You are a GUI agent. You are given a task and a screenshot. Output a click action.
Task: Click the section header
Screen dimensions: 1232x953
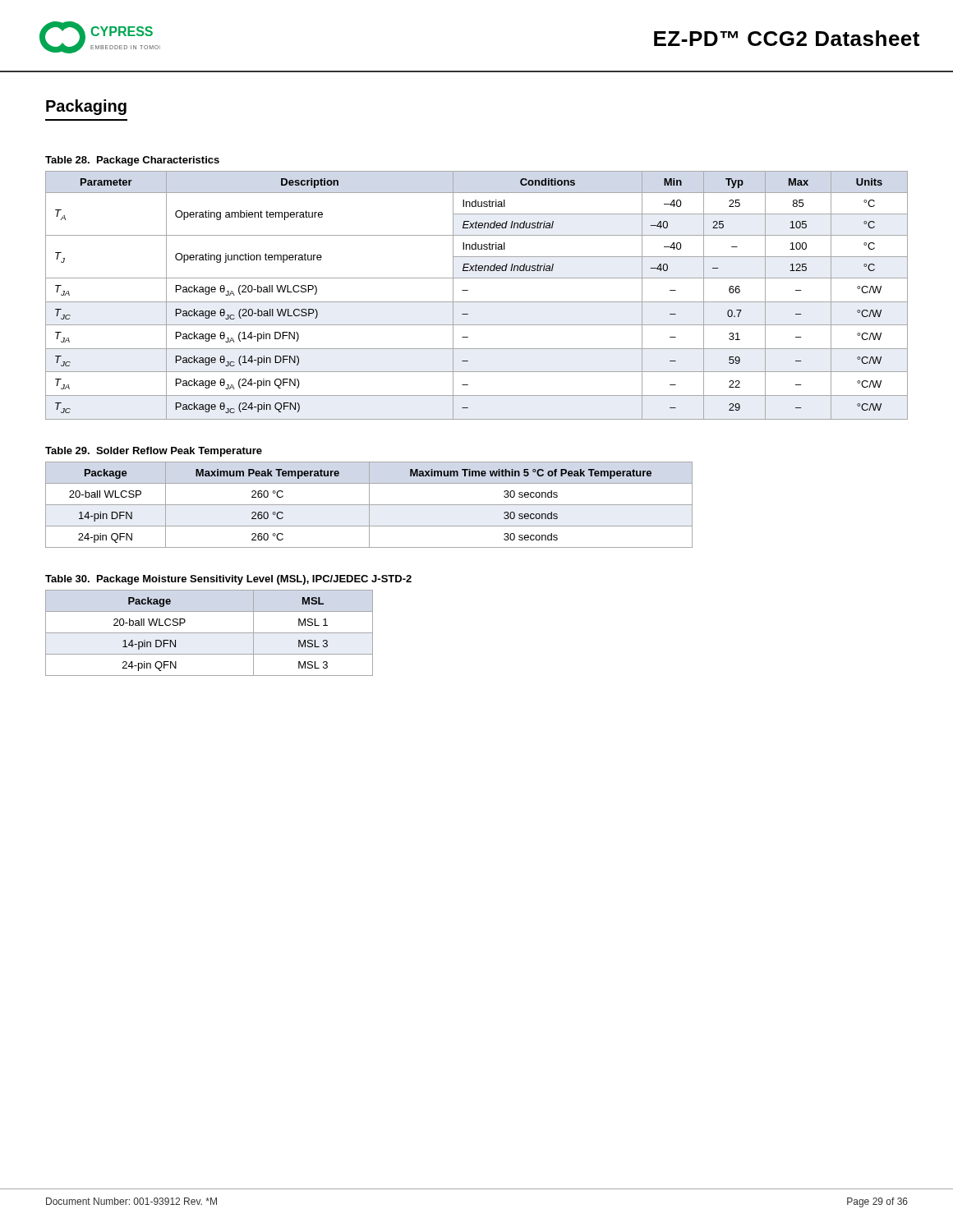86,106
